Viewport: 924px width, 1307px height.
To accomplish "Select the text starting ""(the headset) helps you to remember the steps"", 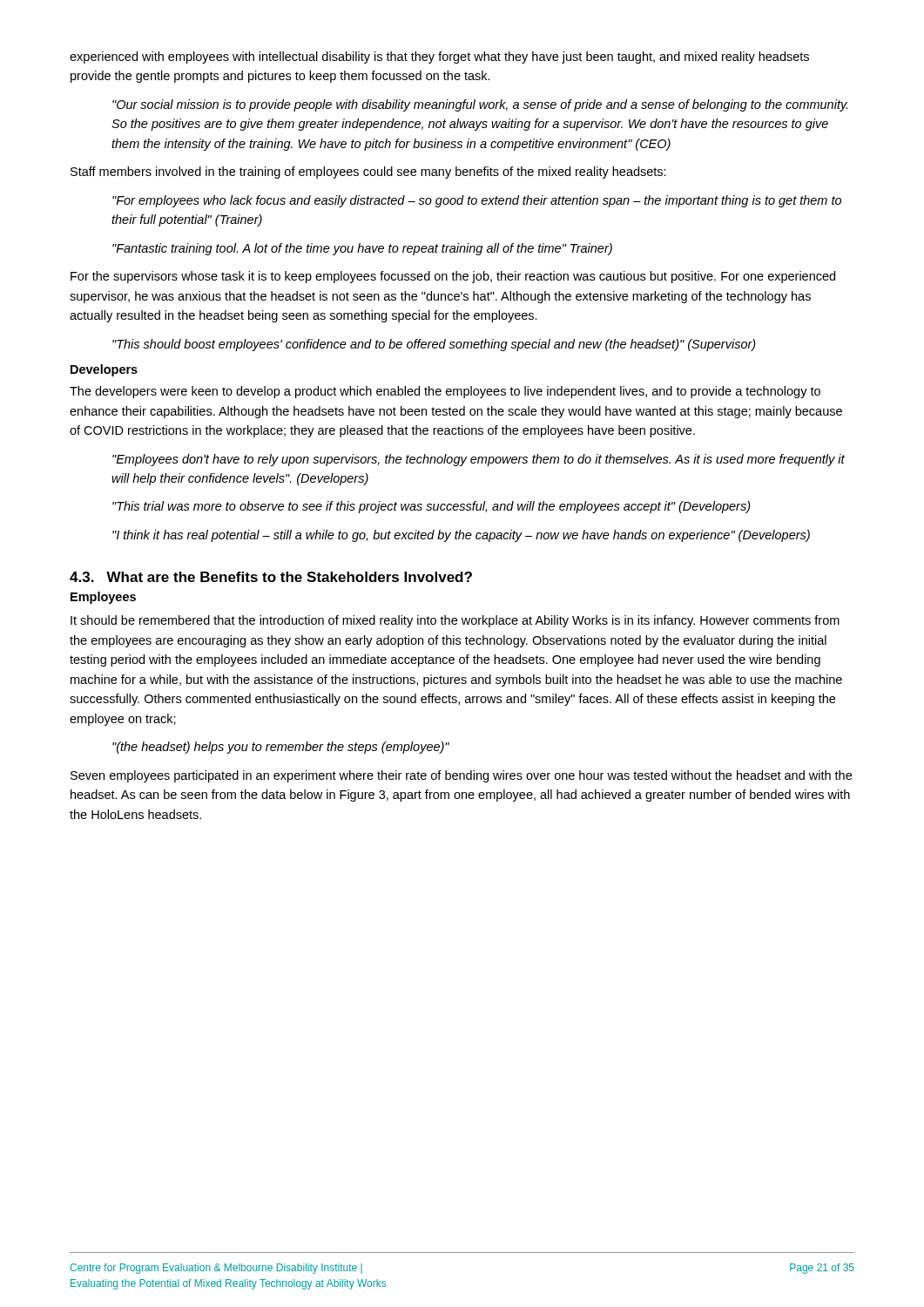I will (281, 748).
